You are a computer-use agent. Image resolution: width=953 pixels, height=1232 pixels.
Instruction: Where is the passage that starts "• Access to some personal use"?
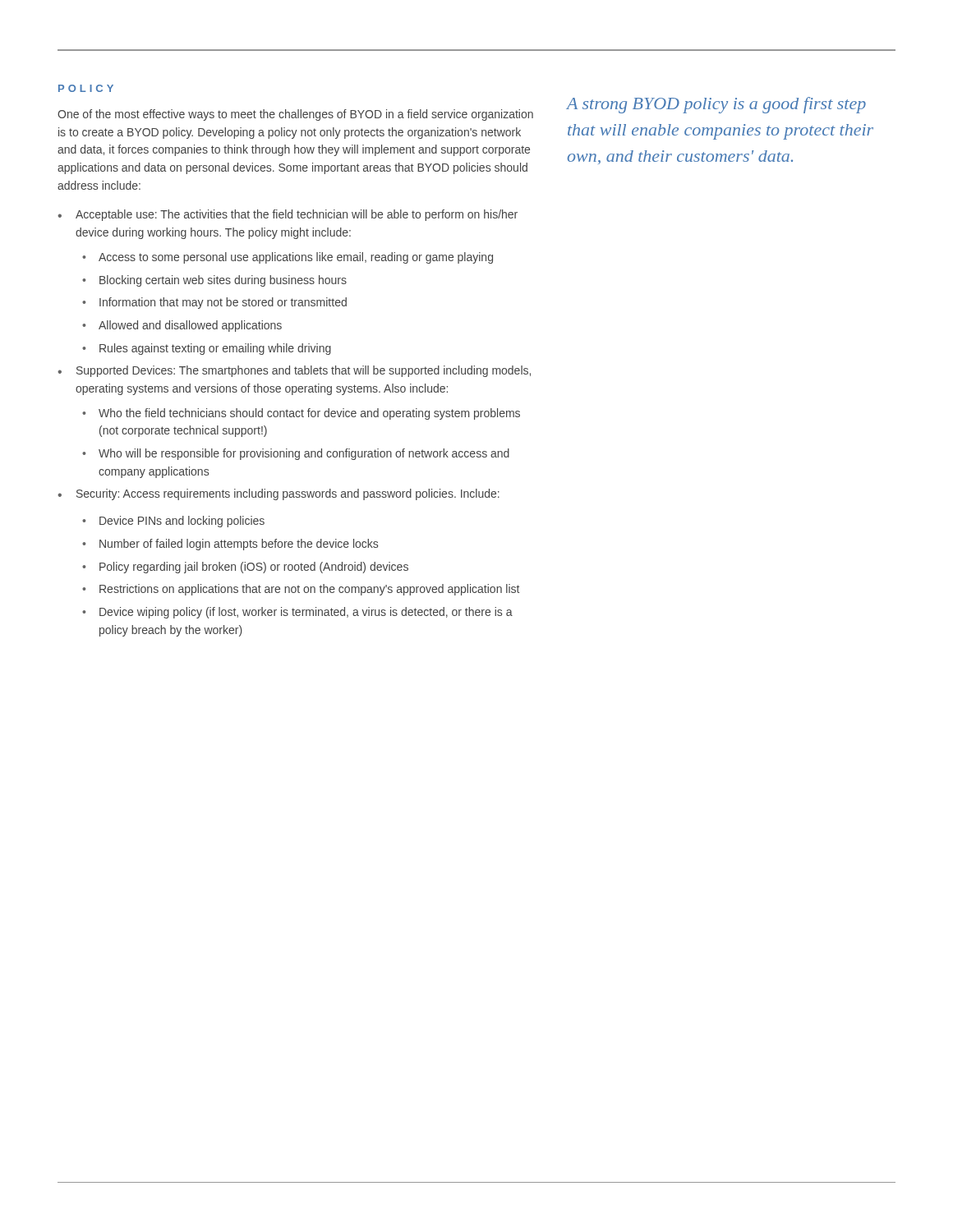coord(308,258)
